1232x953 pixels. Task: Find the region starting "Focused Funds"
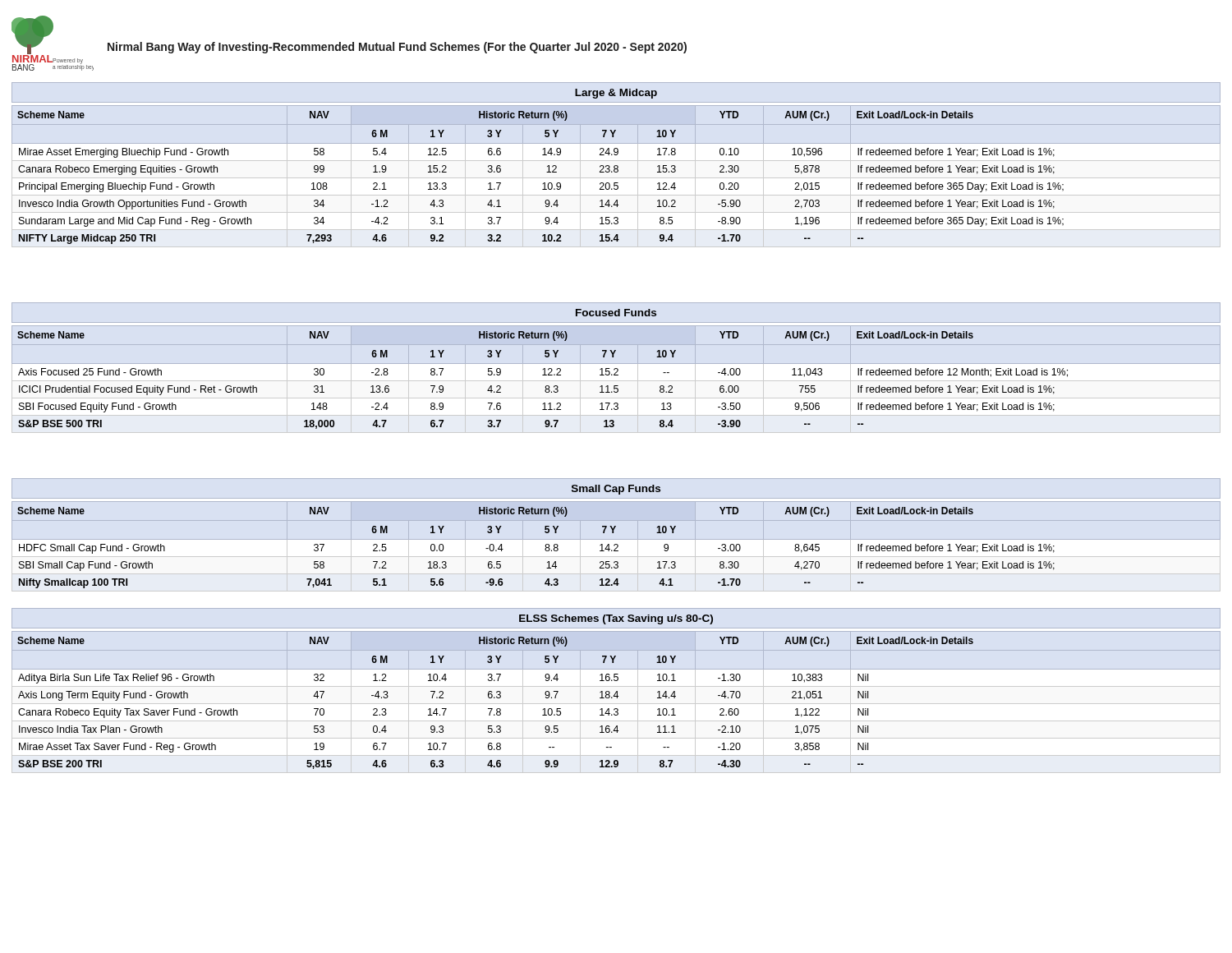pos(616,313)
